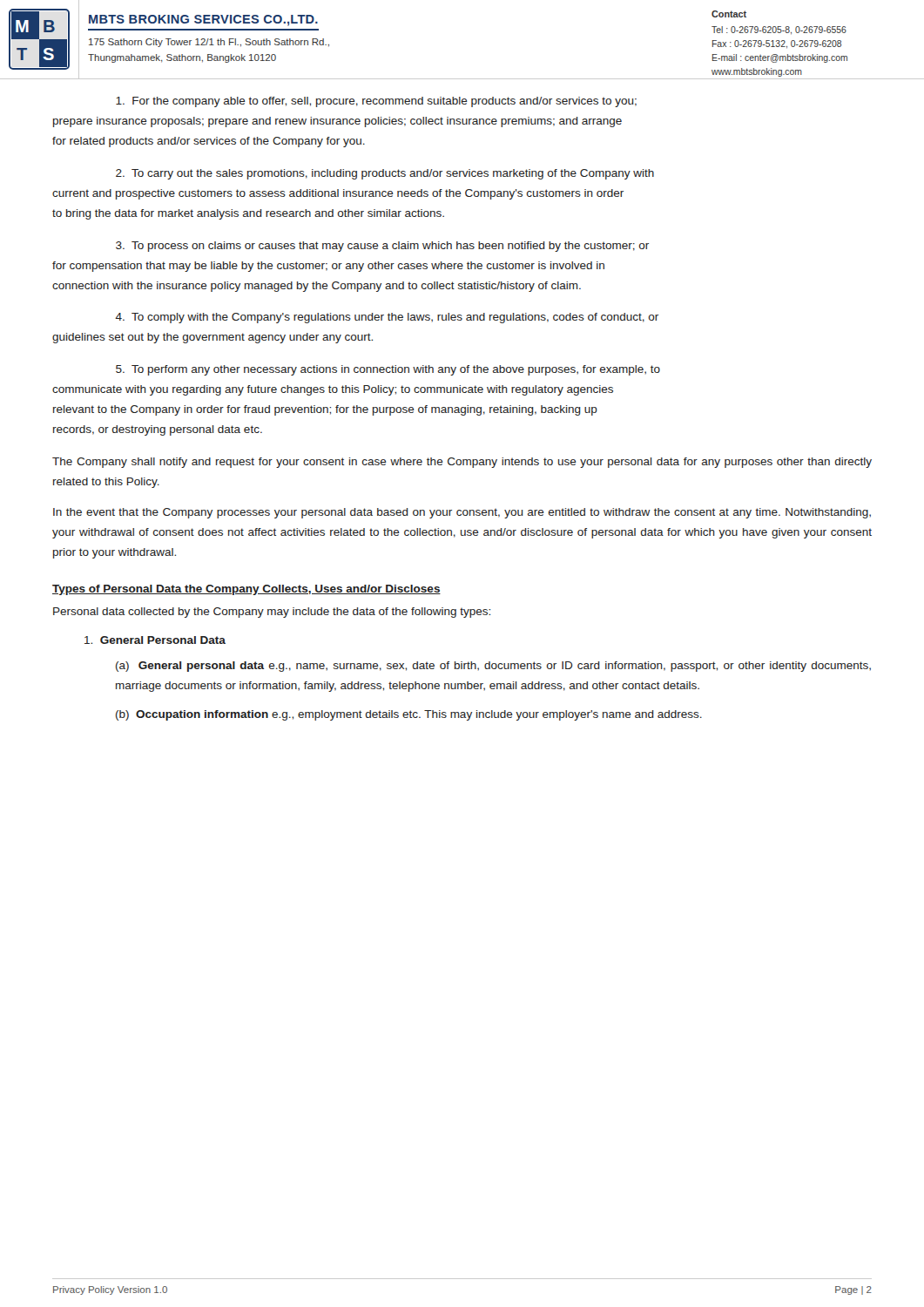Where is the passage that starts "3. To process on claims"?

(462, 266)
